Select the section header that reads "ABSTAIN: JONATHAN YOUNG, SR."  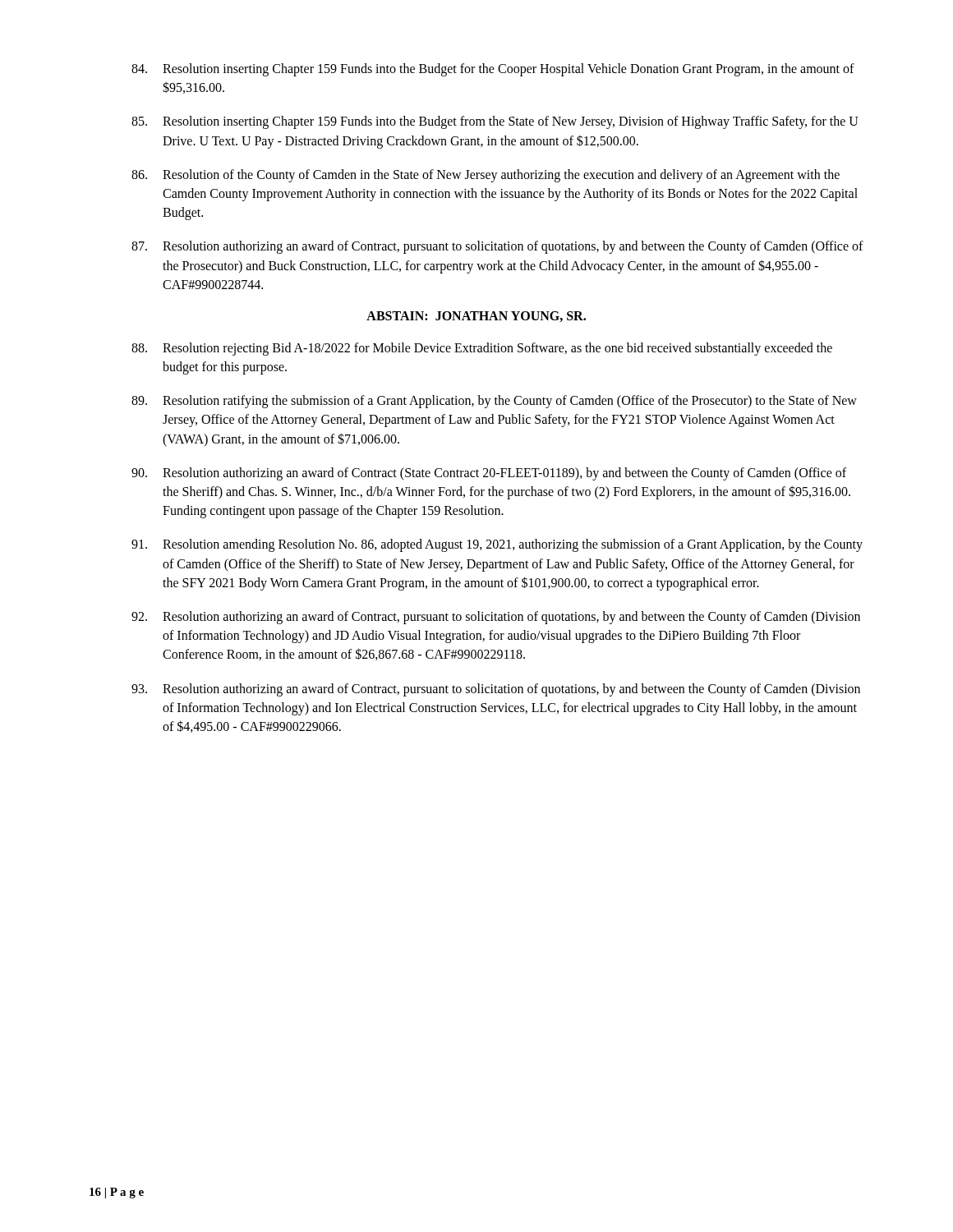click(x=476, y=316)
